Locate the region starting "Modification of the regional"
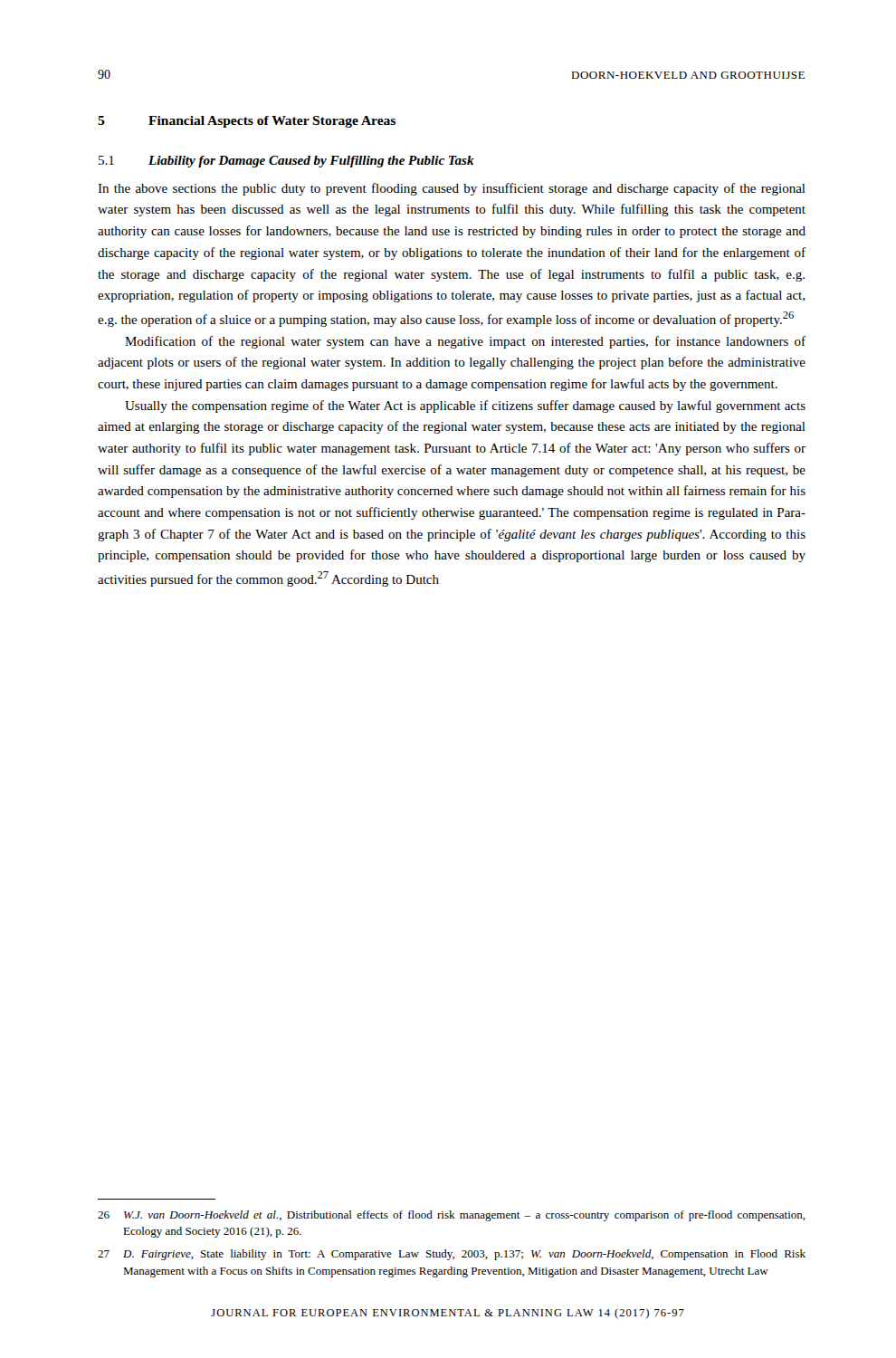This screenshot has width=896, height=1358. click(452, 363)
